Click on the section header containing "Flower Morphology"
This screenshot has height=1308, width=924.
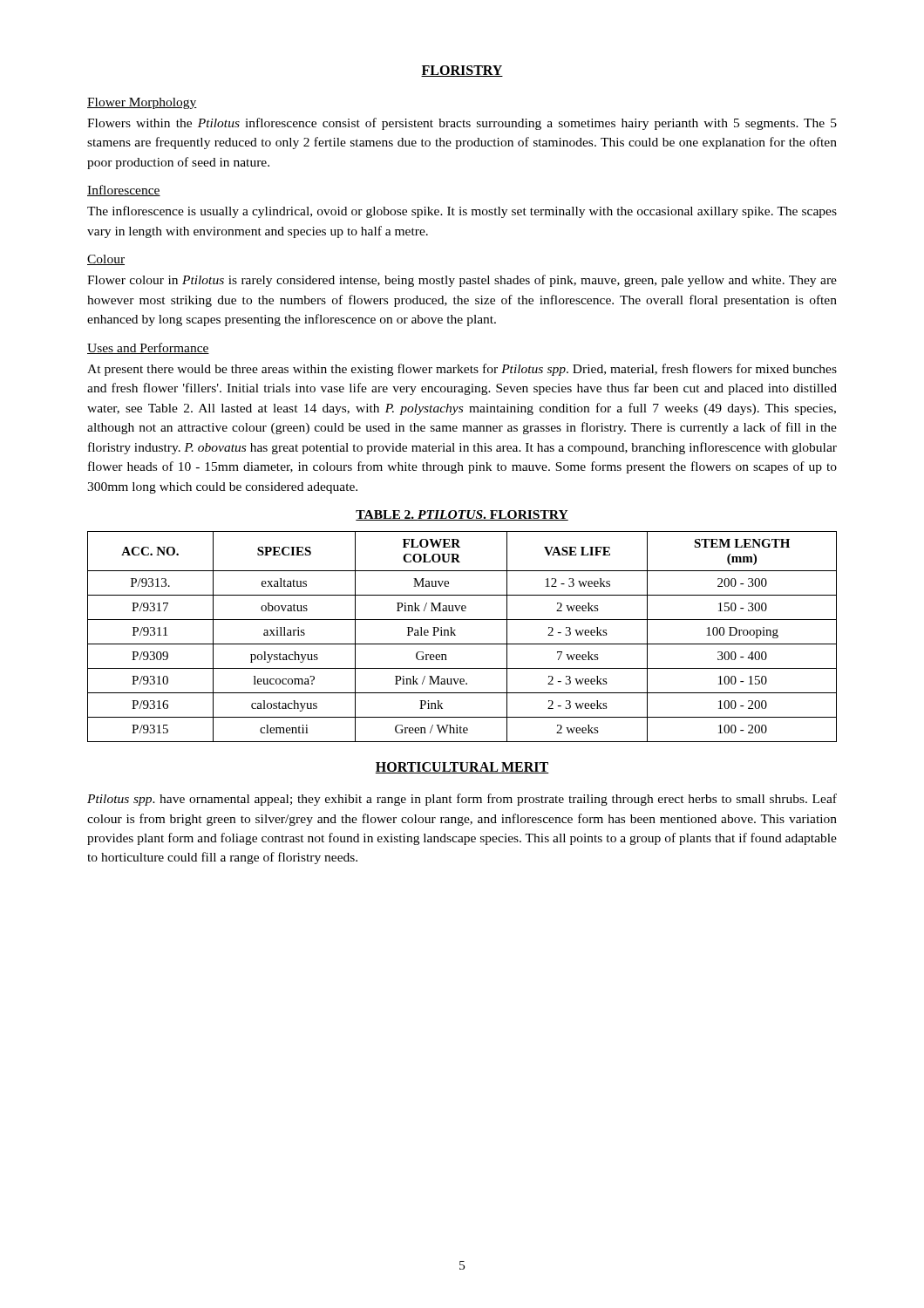point(142,102)
